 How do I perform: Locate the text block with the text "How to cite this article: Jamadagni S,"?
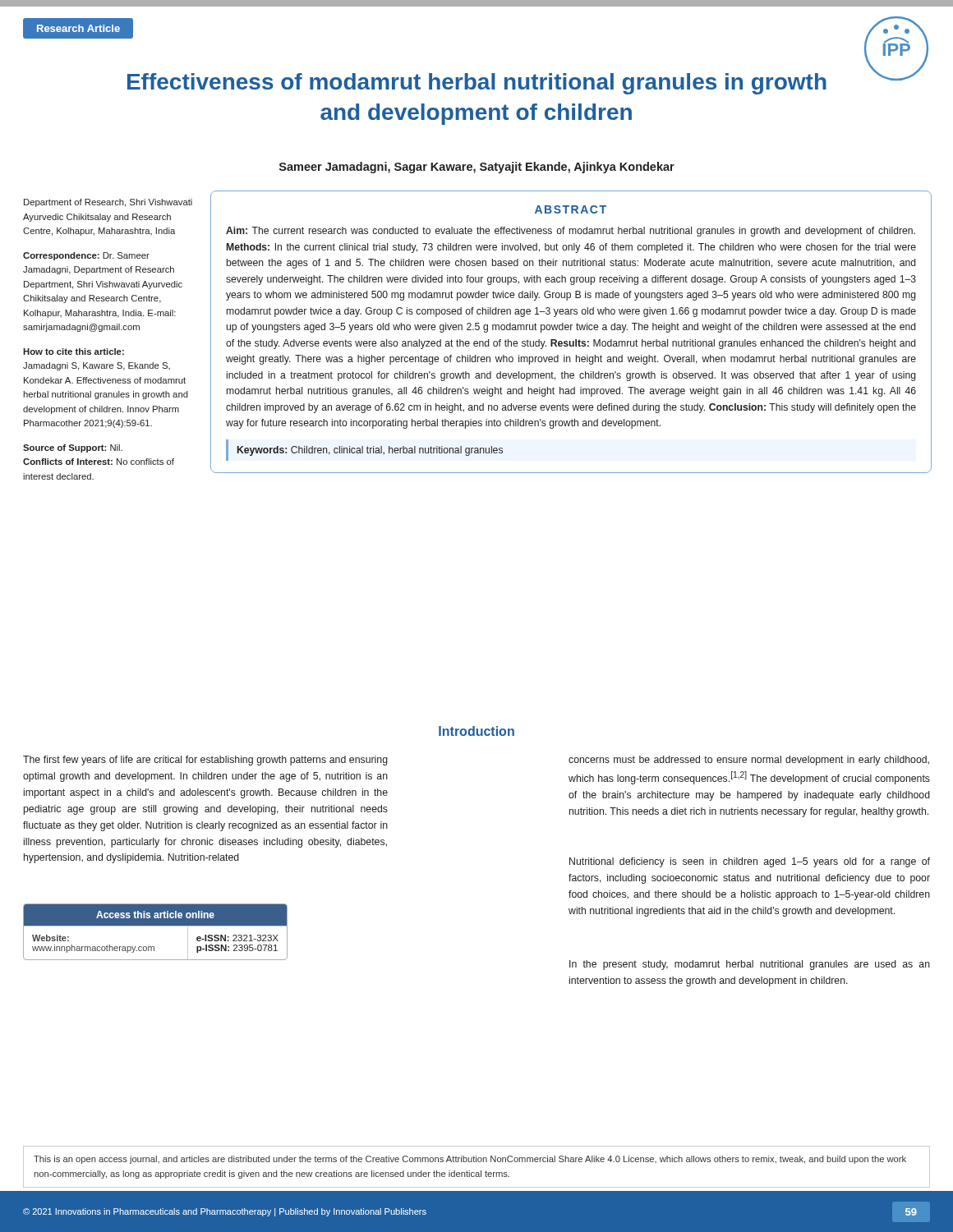(x=106, y=387)
